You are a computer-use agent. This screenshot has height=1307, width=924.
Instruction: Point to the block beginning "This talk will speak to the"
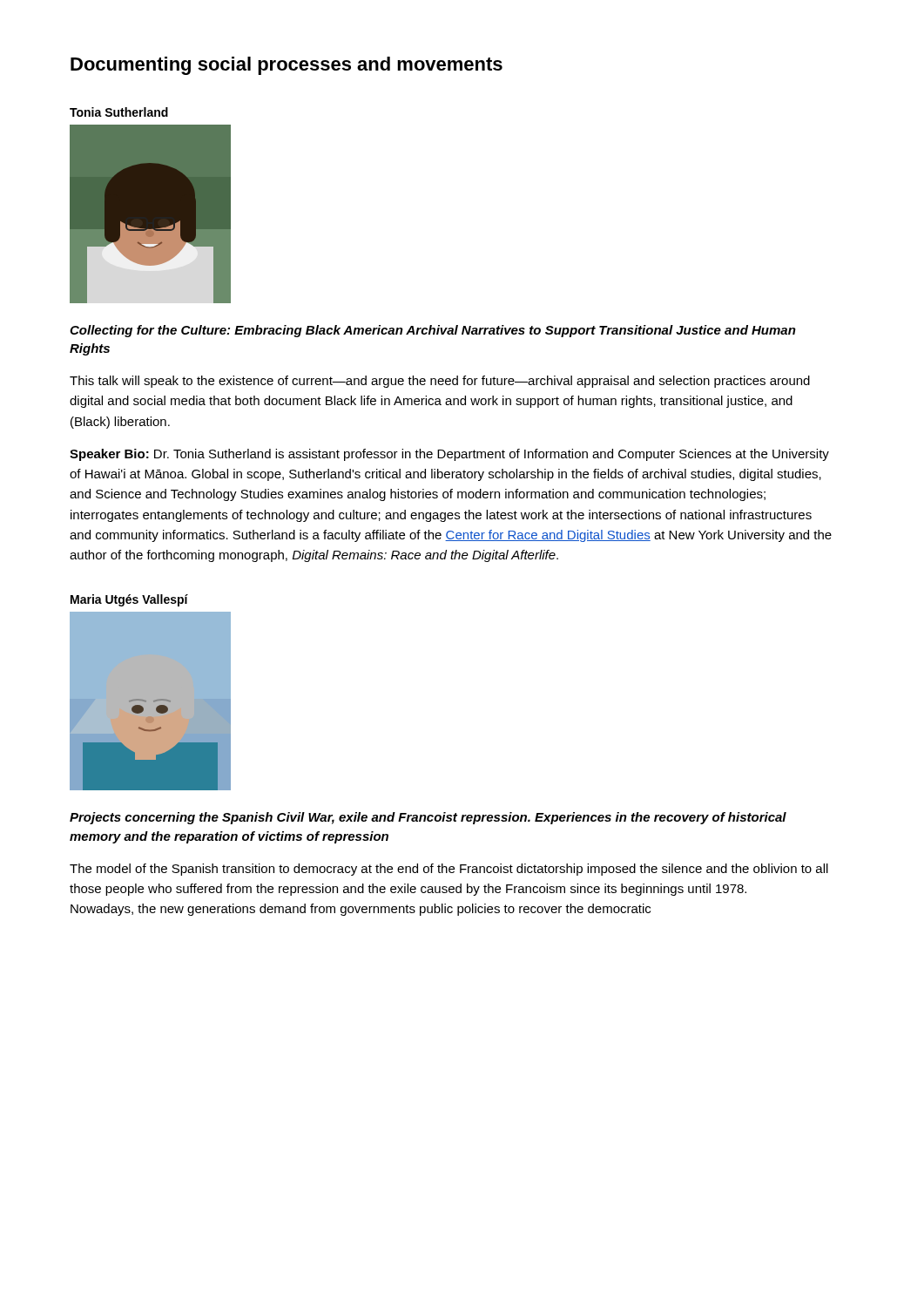click(440, 401)
